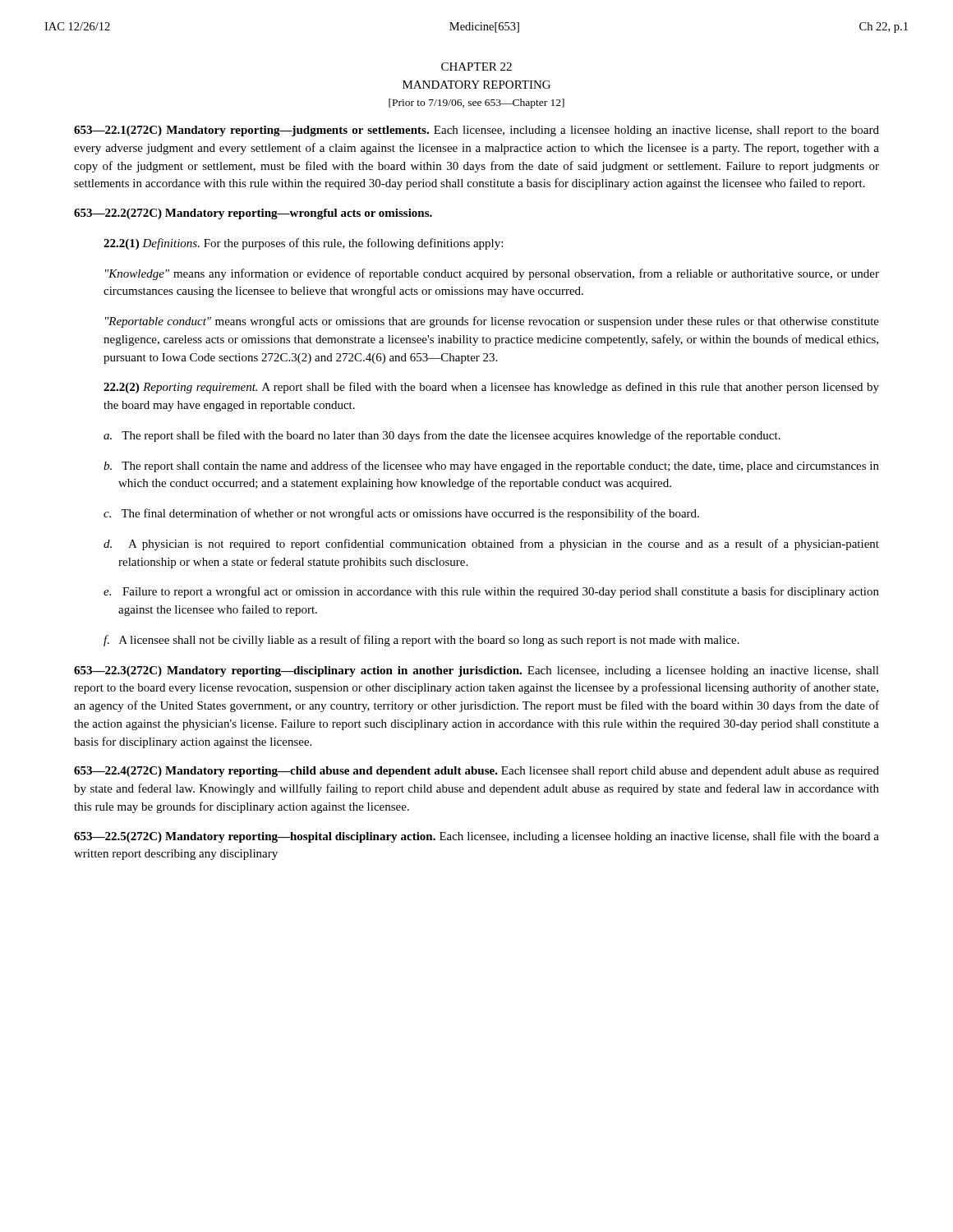This screenshot has height=1232, width=953.
Task: Find the block on this page that starts "a. The report shall be filed with the"
Action: tap(491, 436)
